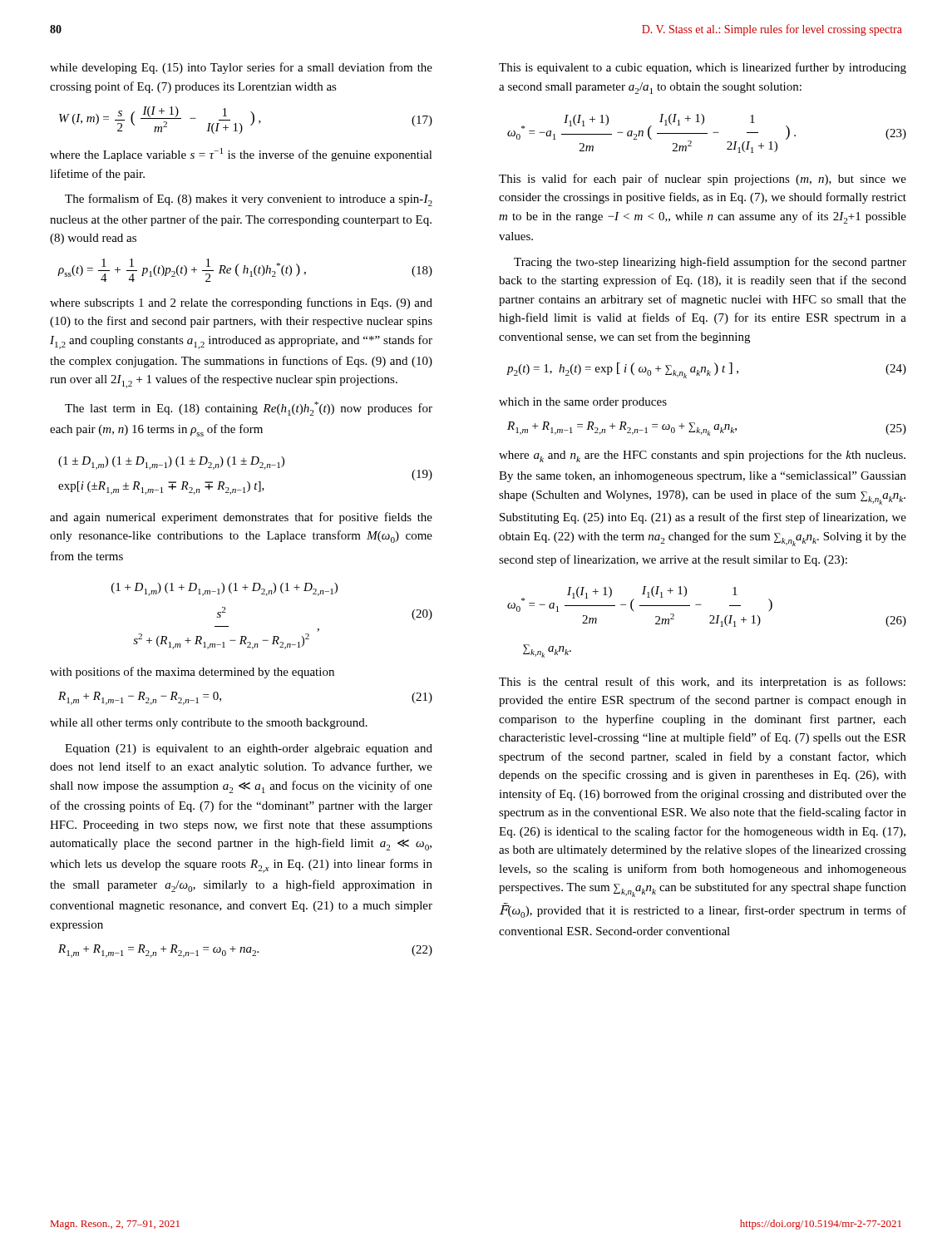
Task: Find the passage starting "(1 ± D1,m) (1 ± D1,m−1)"
Action: pyautogui.click(x=241, y=474)
